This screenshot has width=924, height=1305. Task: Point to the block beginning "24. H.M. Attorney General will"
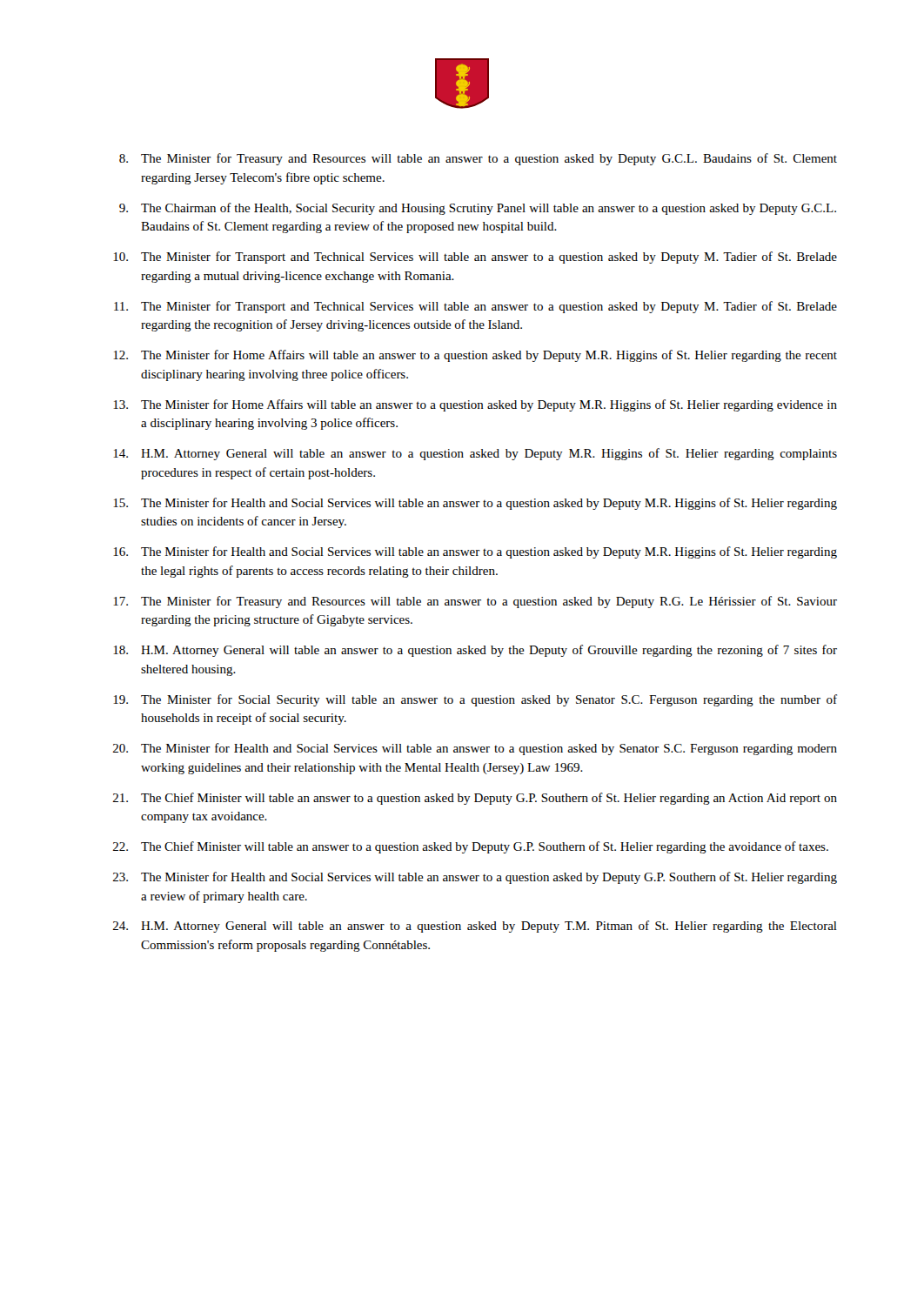(462, 936)
